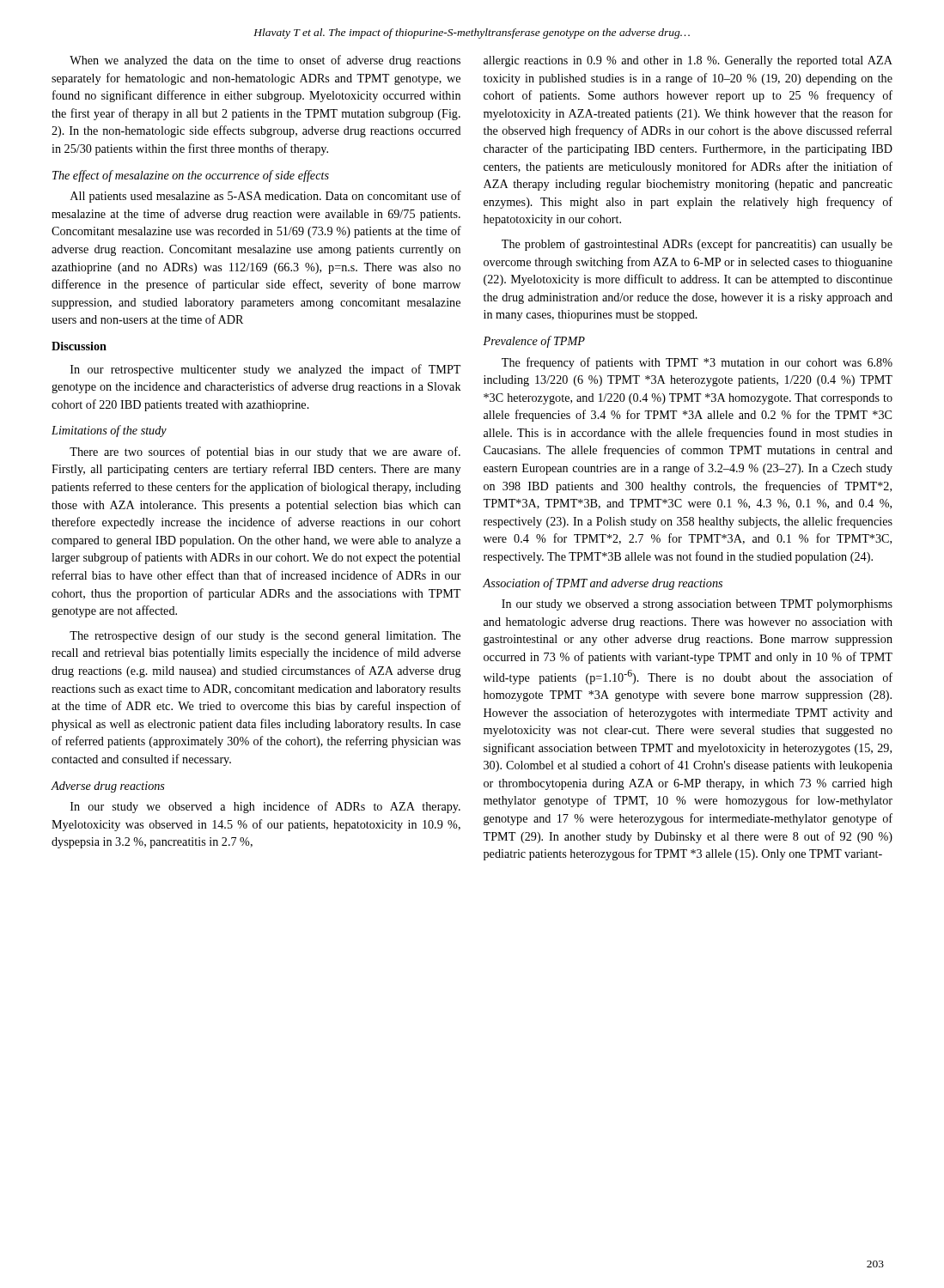This screenshot has width=944, height=1288.
Task: Navigate to the block starting "allergic reactions in 0.9"
Action: (x=688, y=188)
